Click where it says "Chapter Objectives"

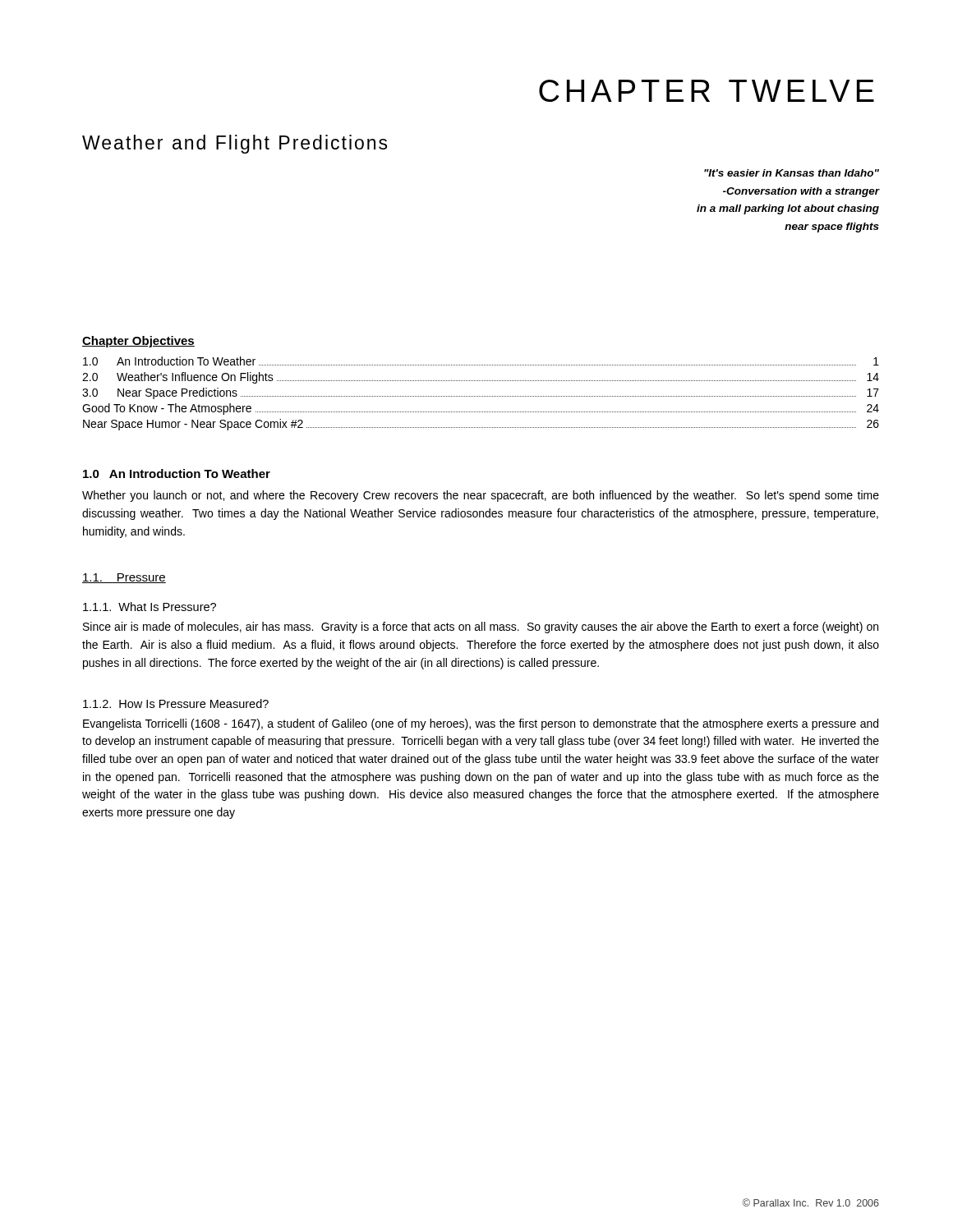coord(138,341)
